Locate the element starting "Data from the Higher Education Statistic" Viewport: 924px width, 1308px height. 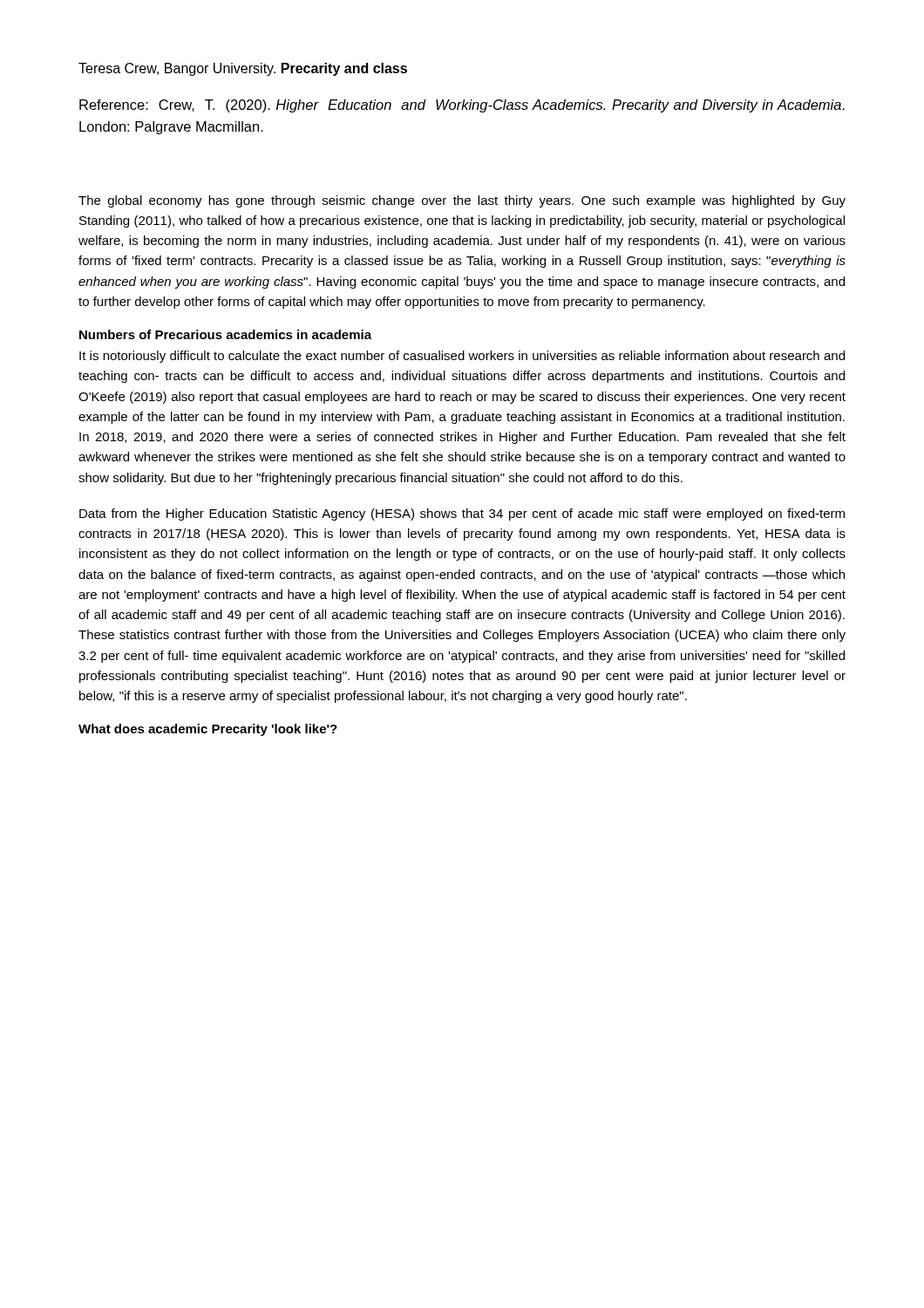click(x=462, y=604)
